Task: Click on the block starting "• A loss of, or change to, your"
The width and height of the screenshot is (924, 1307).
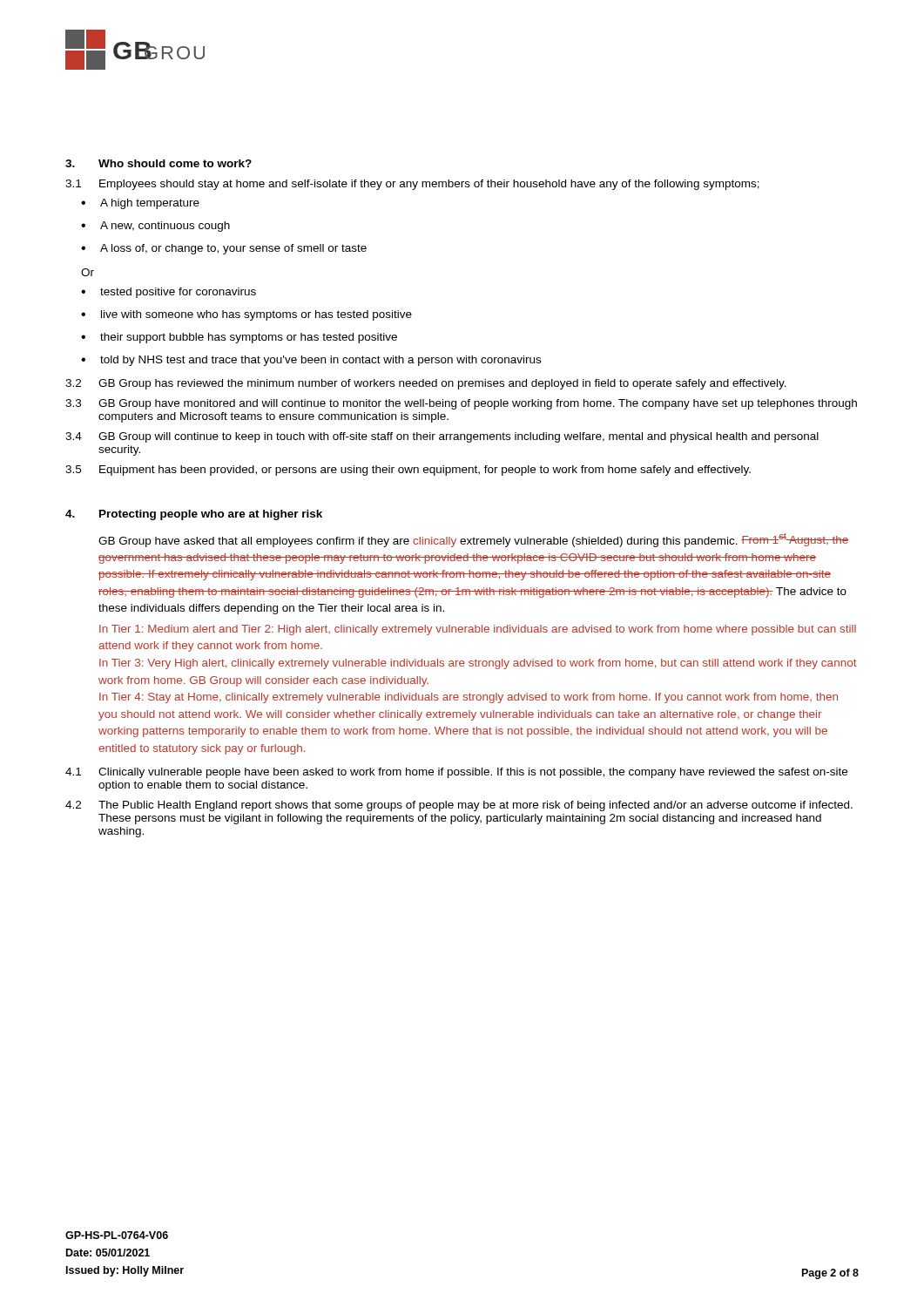Action: [x=224, y=249]
